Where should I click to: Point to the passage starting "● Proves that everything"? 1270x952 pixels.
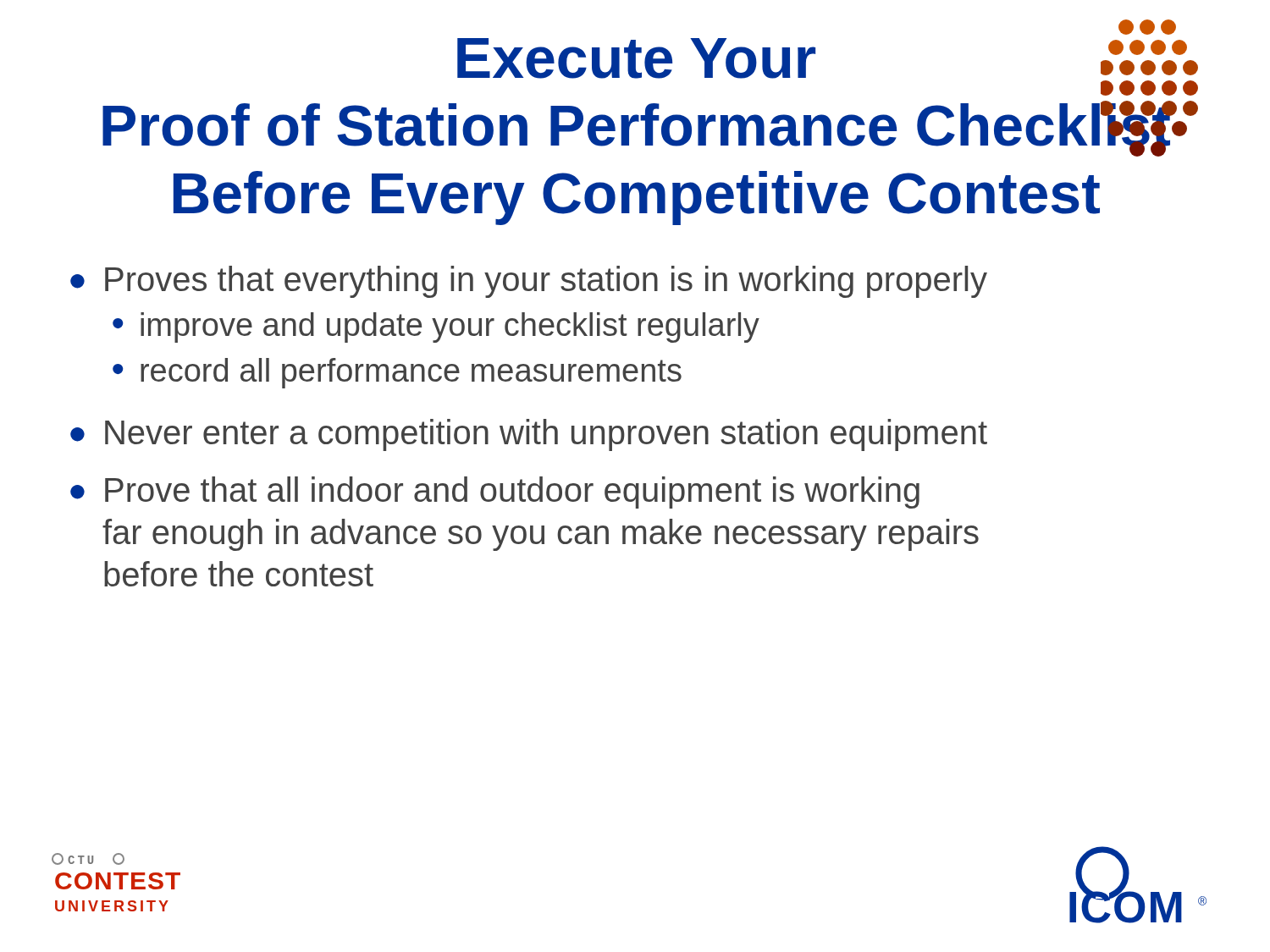pyautogui.click(x=527, y=327)
